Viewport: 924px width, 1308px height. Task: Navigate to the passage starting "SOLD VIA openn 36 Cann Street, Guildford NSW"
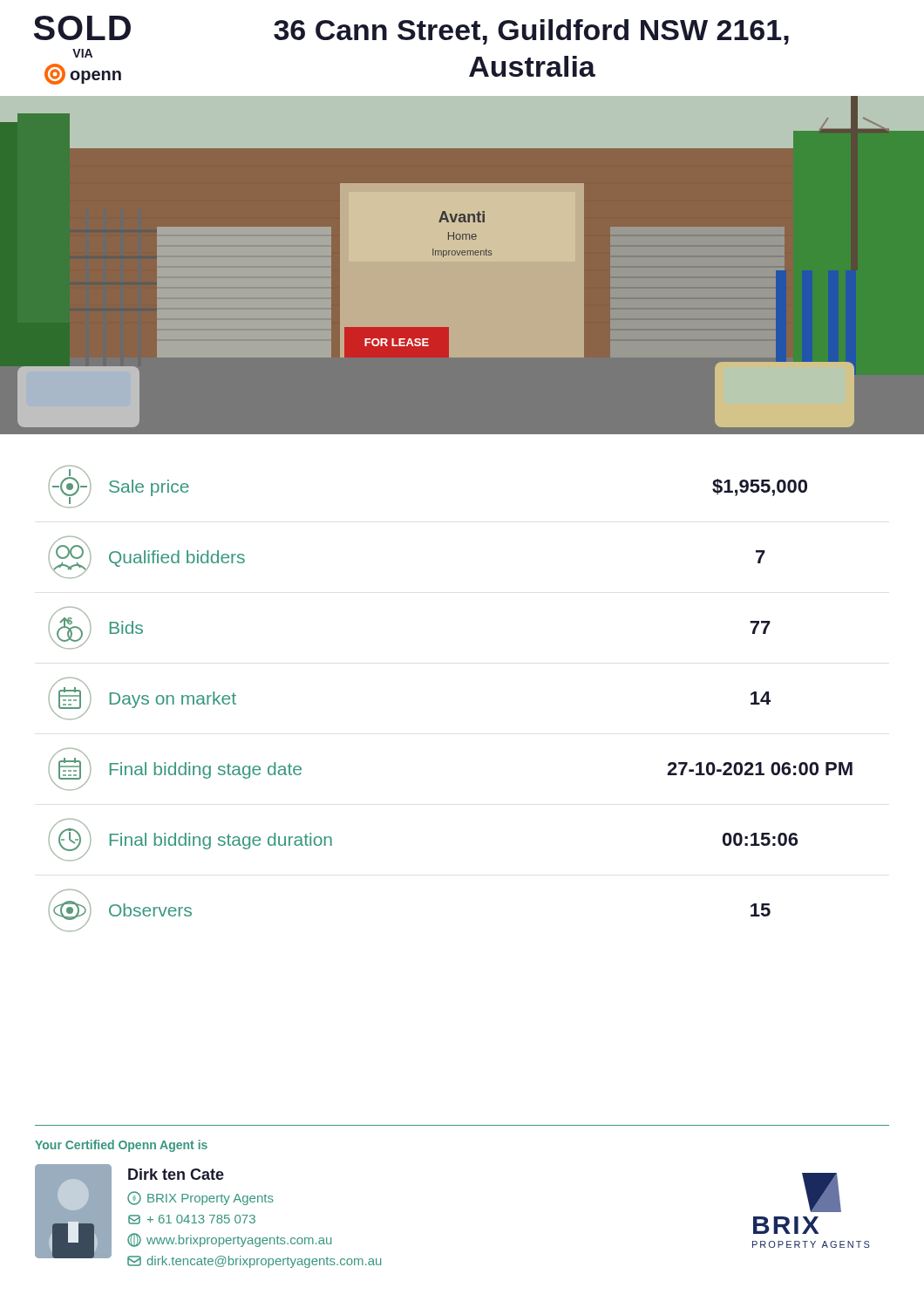pyautogui.click(x=462, y=48)
